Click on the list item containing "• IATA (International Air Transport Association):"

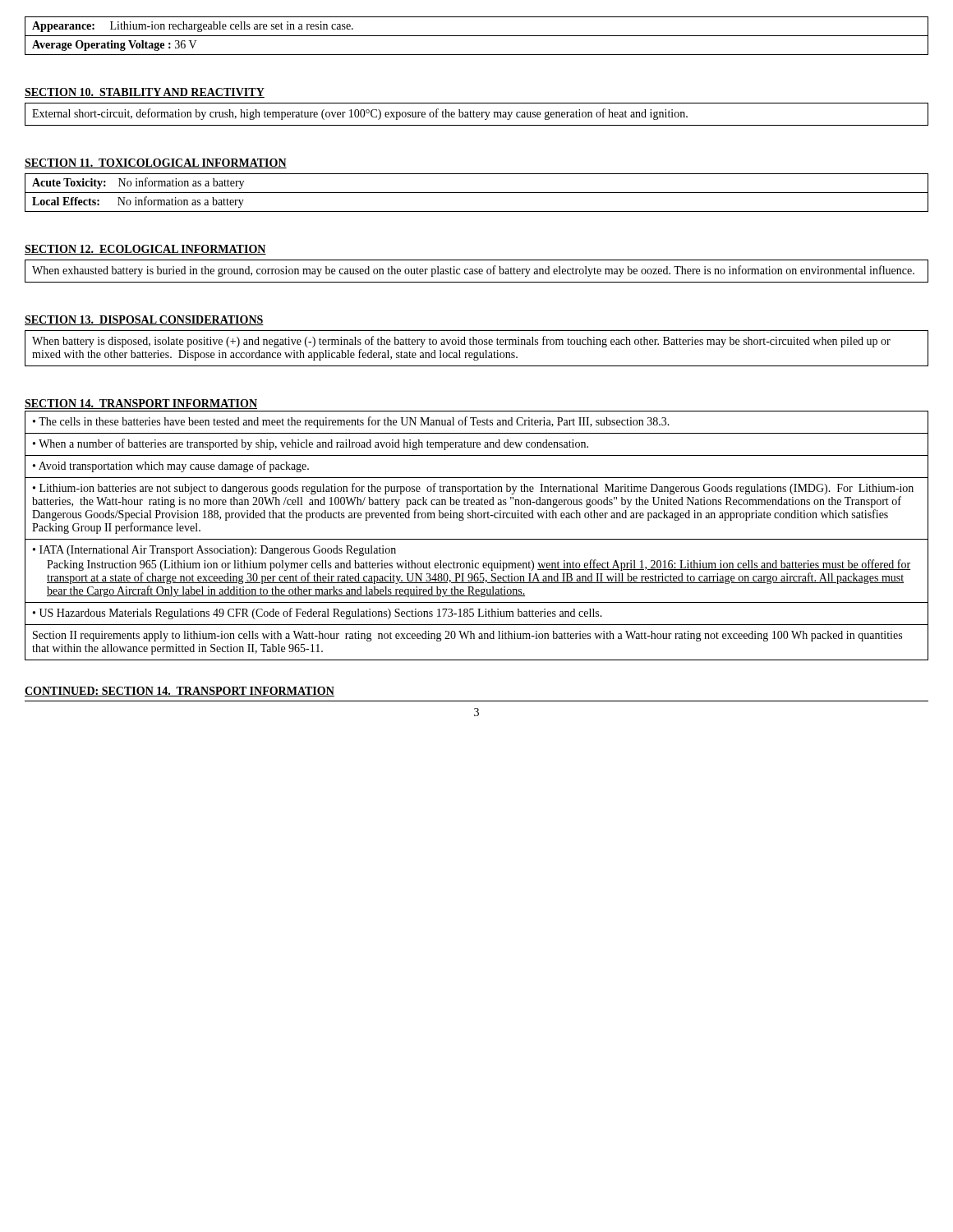pyautogui.click(x=476, y=571)
